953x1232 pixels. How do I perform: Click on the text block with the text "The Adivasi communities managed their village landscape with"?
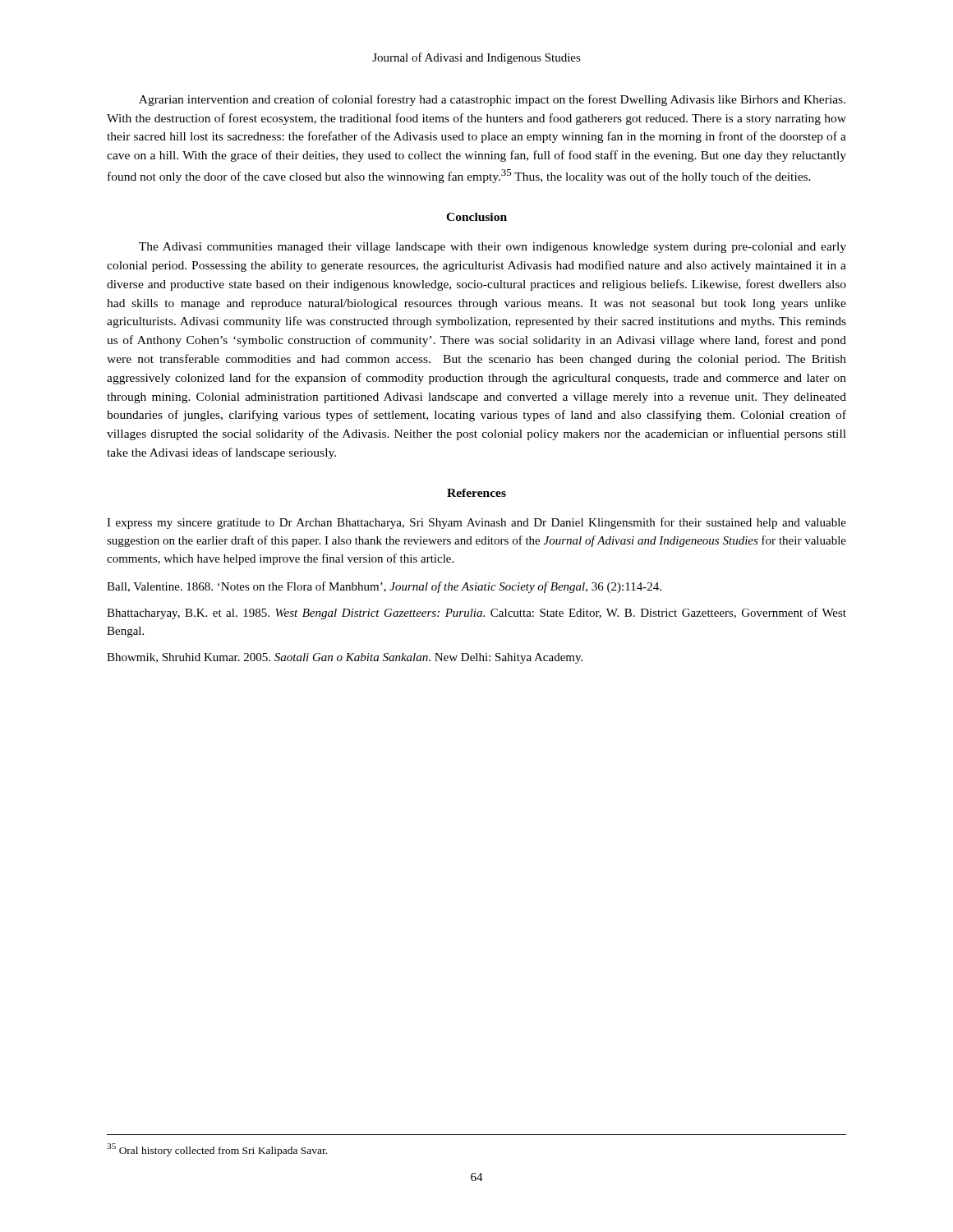click(x=476, y=350)
